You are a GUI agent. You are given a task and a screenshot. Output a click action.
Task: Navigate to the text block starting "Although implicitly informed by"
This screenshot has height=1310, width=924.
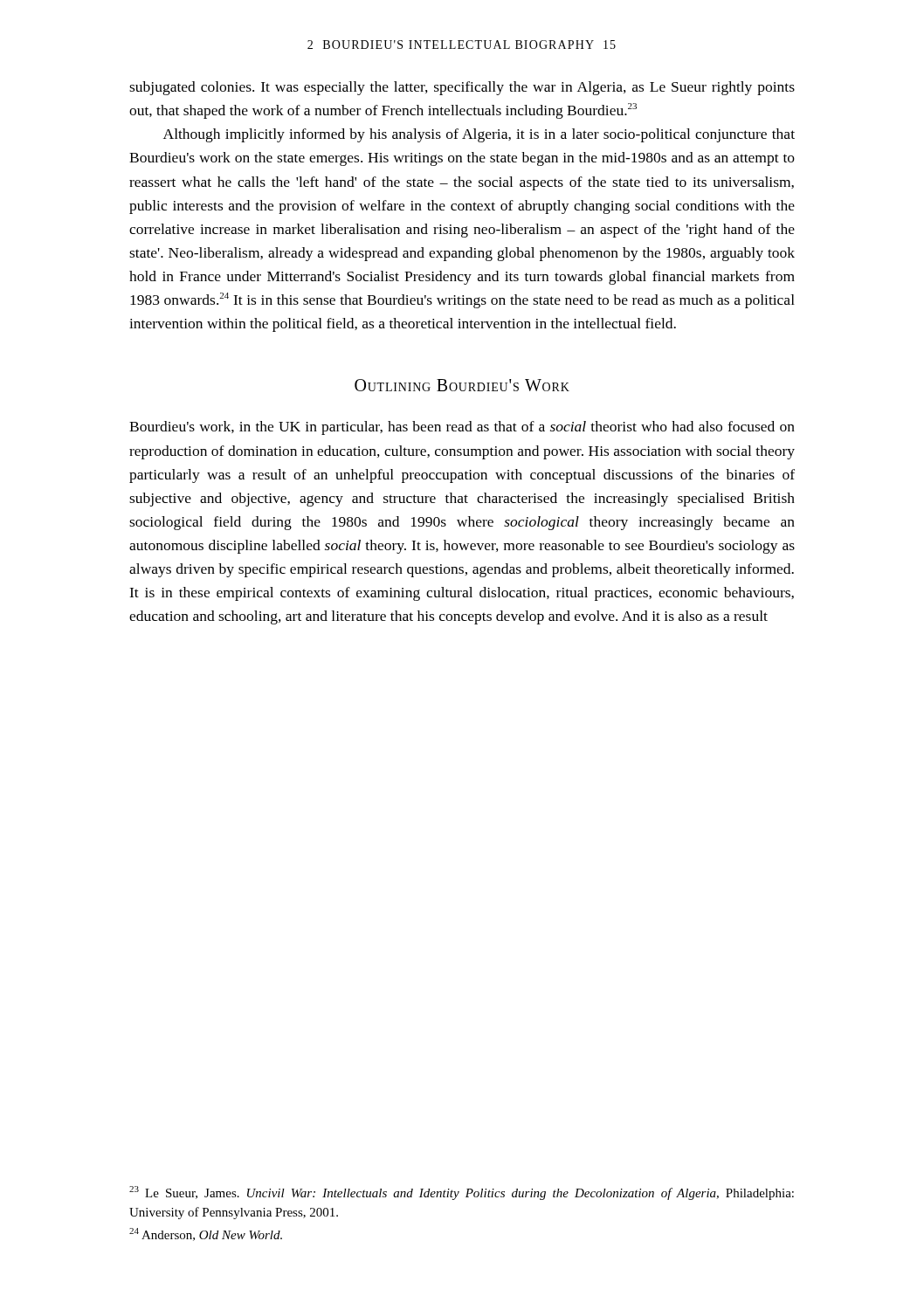462,229
